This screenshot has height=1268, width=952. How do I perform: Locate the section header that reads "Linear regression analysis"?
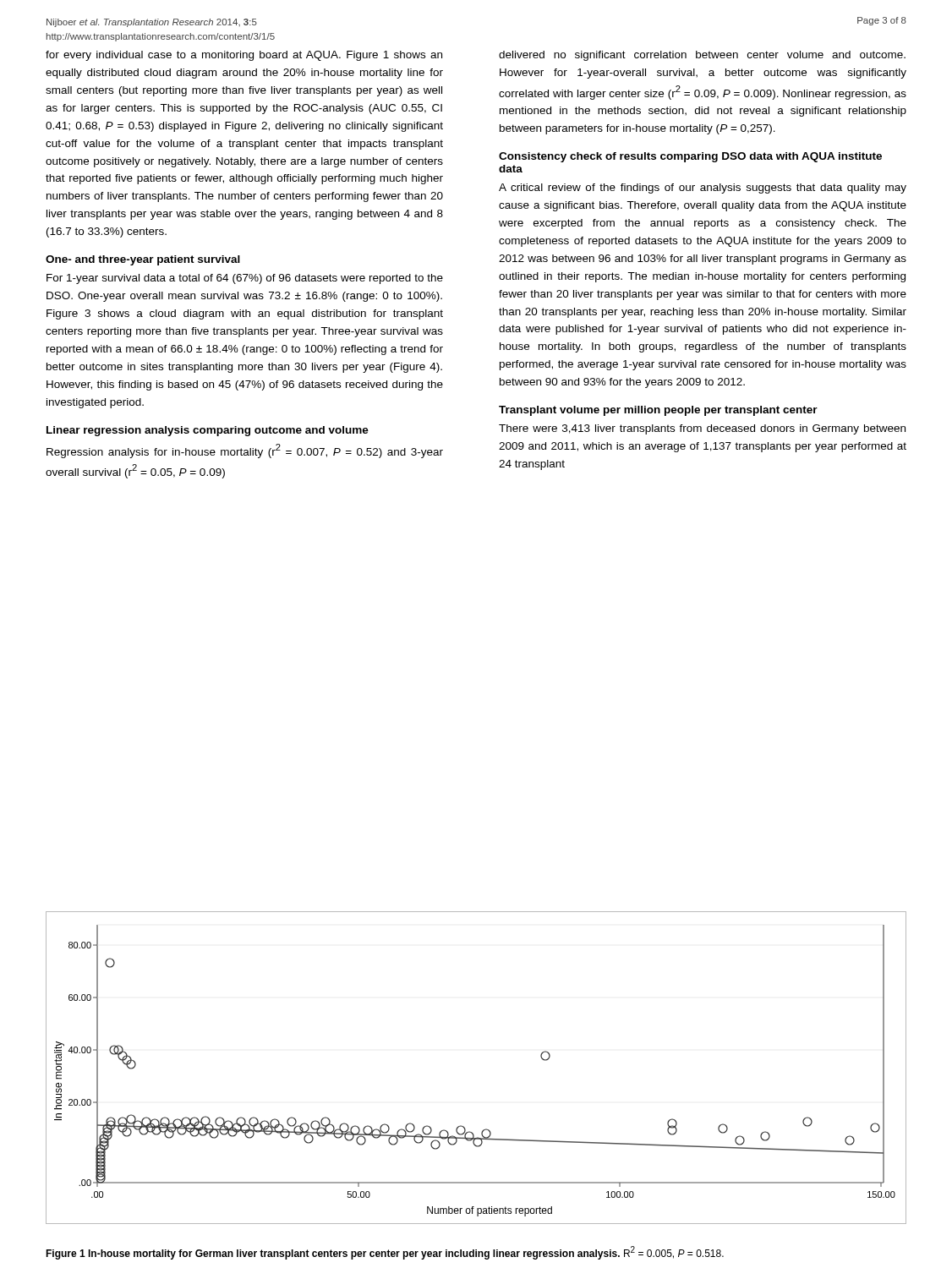(x=207, y=429)
